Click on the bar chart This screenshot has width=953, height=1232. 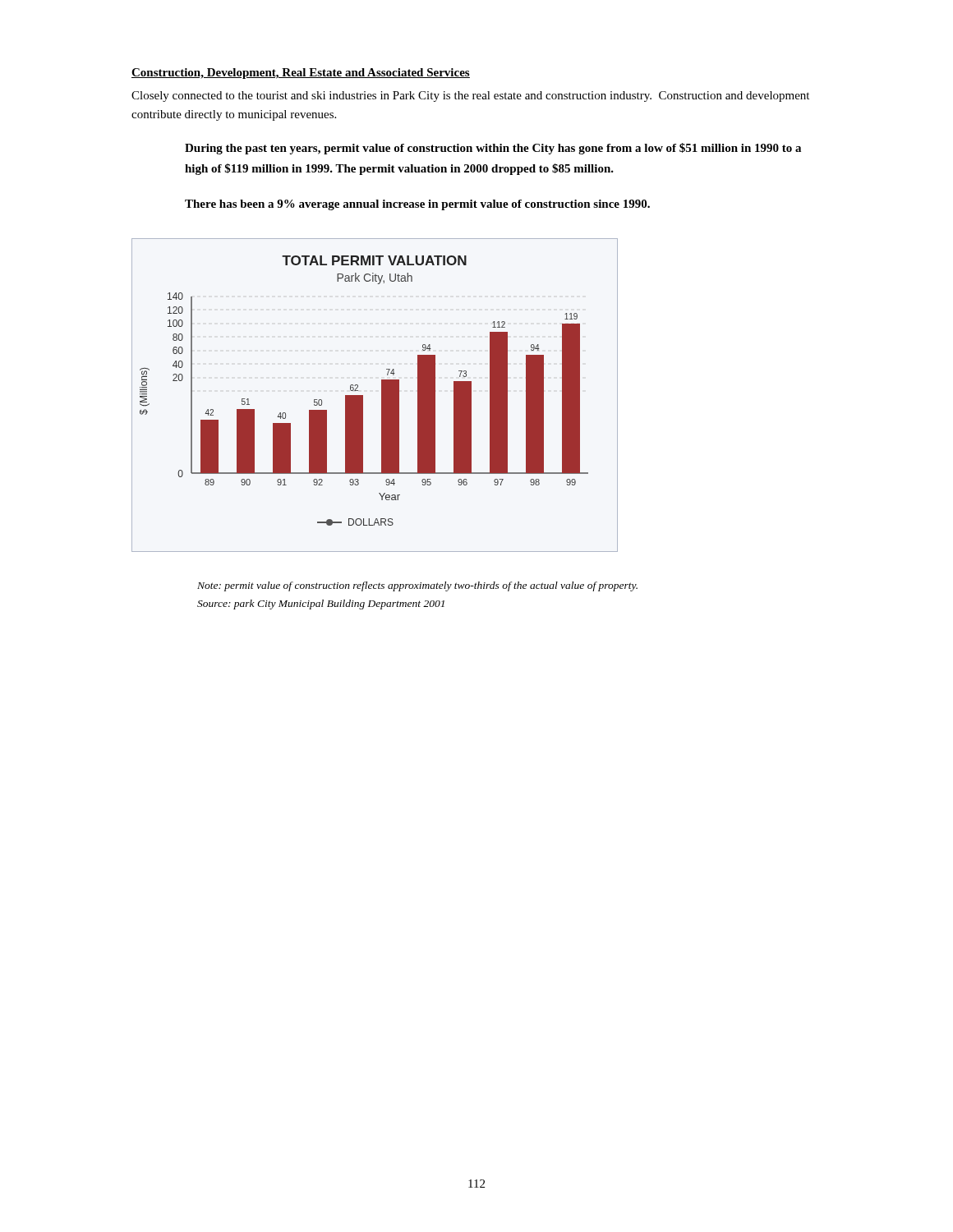click(489, 395)
